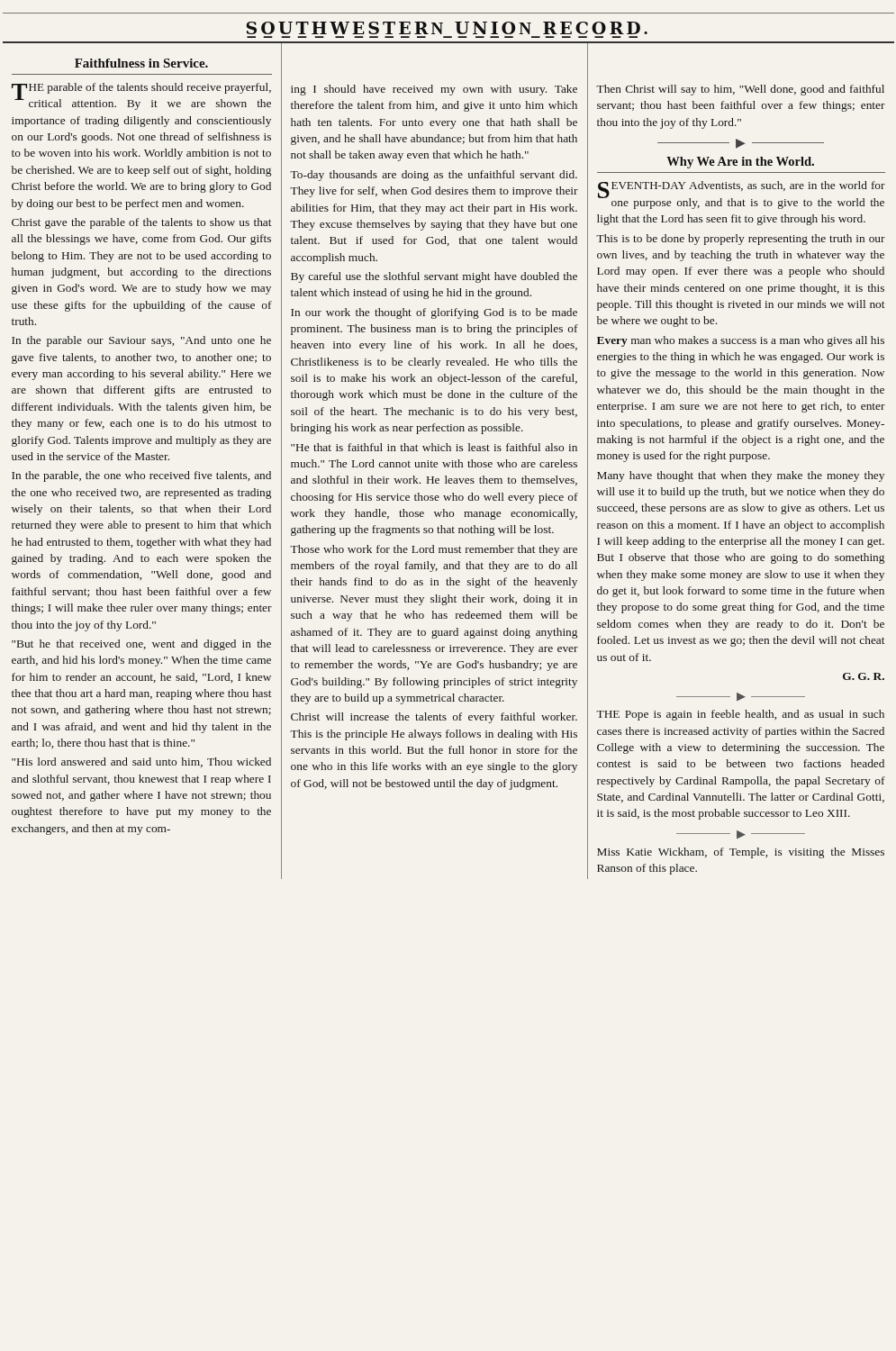Image resolution: width=896 pixels, height=1351 pixels.
Task: Locate the passage starting "SEVENTH-DAY Adventists, as such, are in the"
Action: pos(741,527)
